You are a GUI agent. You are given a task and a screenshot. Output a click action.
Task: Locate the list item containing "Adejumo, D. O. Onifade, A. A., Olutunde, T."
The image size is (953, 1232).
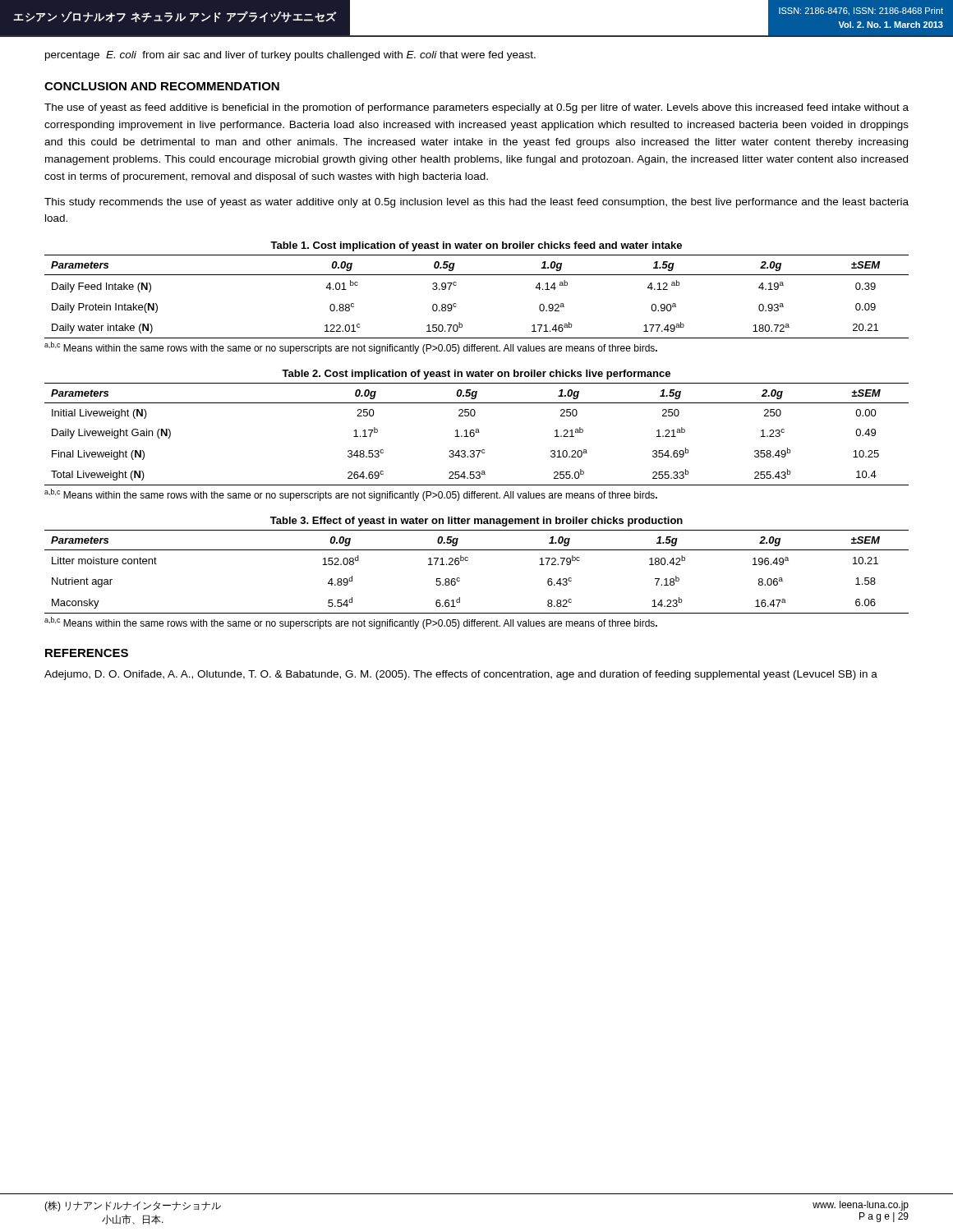(461, 674)
